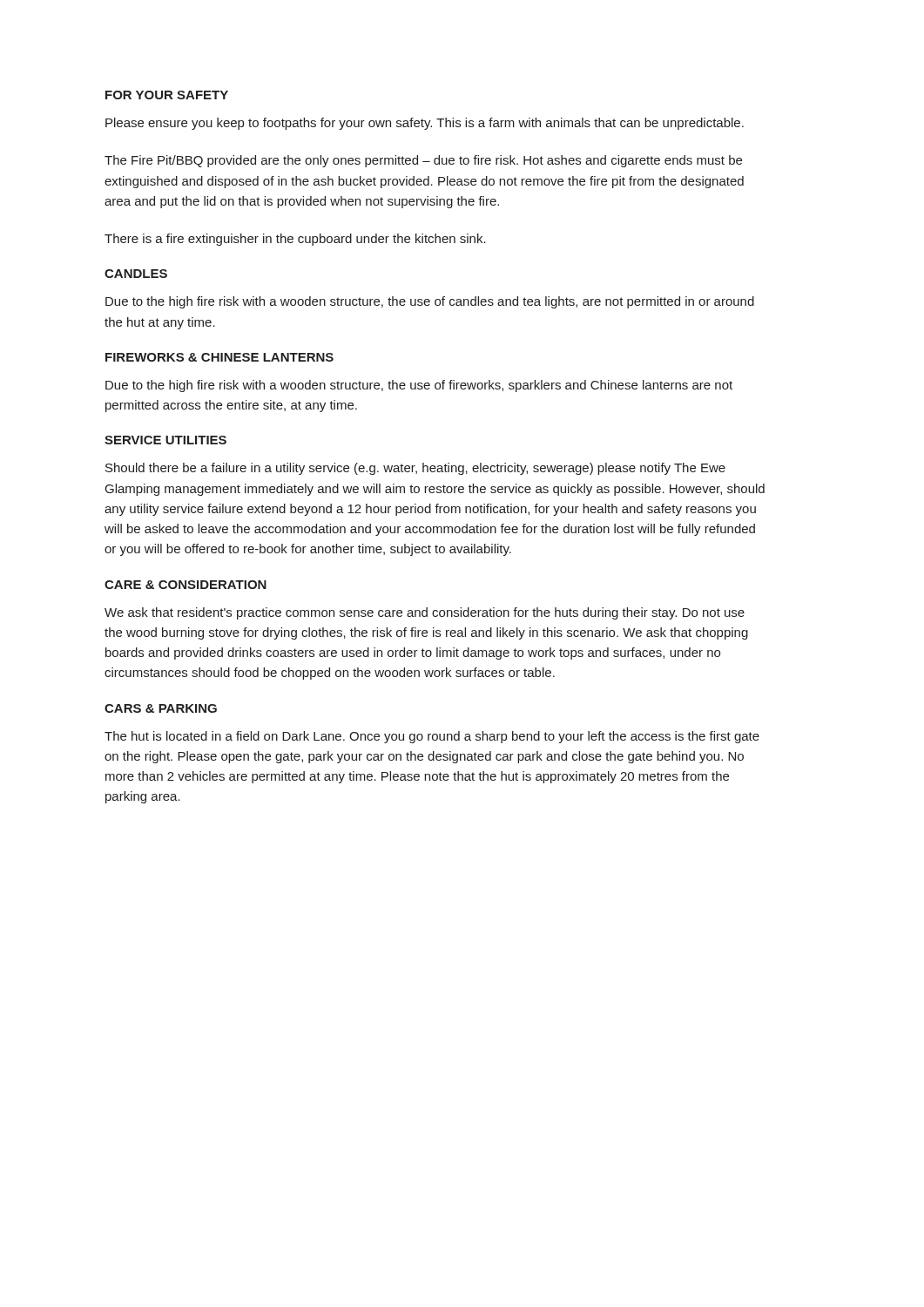Screen dimensions: 1307x924
Task: Point to the block starting "Please ensure you keep to"
Action: [x=424, y=122]
